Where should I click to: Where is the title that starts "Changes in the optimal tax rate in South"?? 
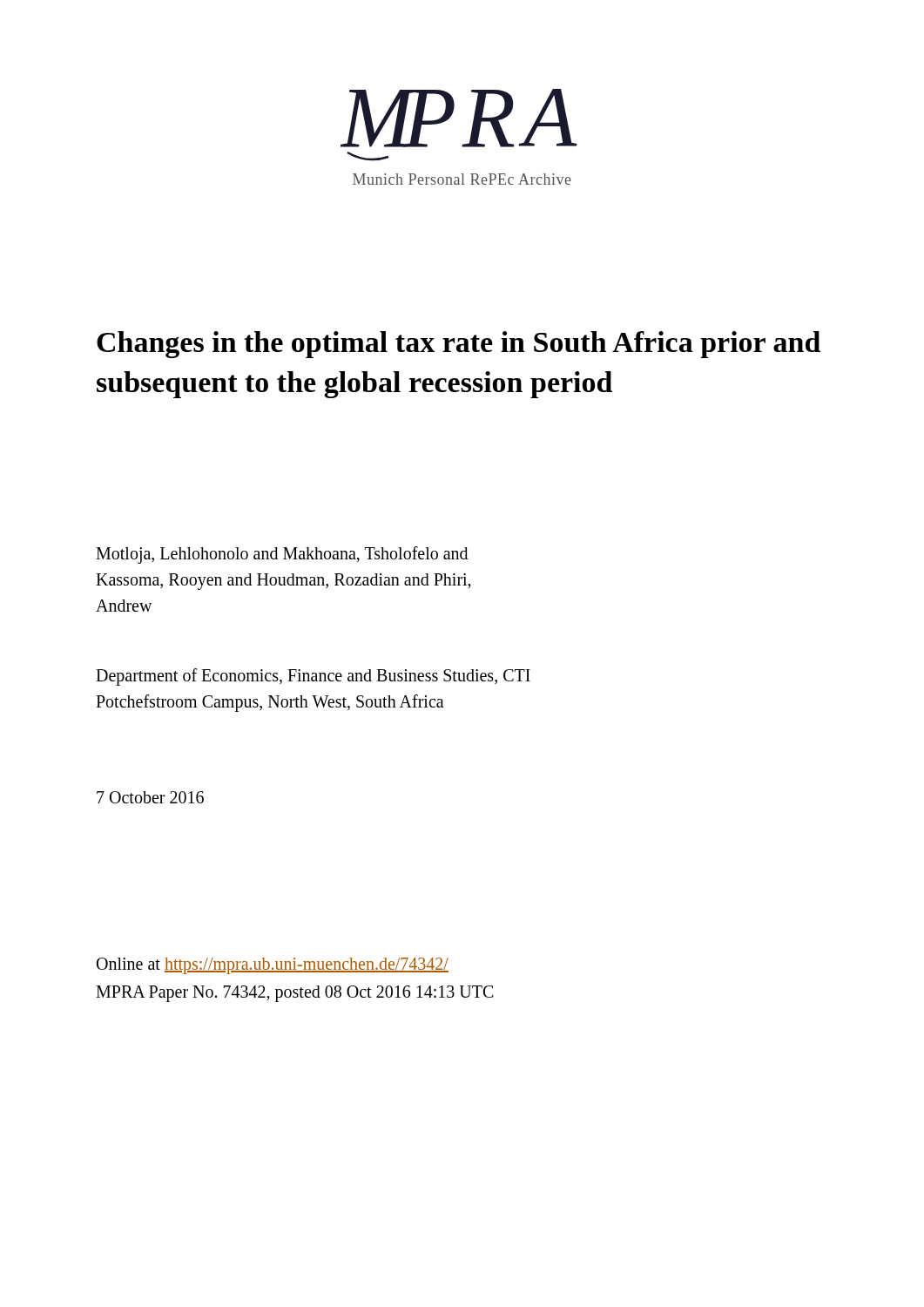pos(462,362)
